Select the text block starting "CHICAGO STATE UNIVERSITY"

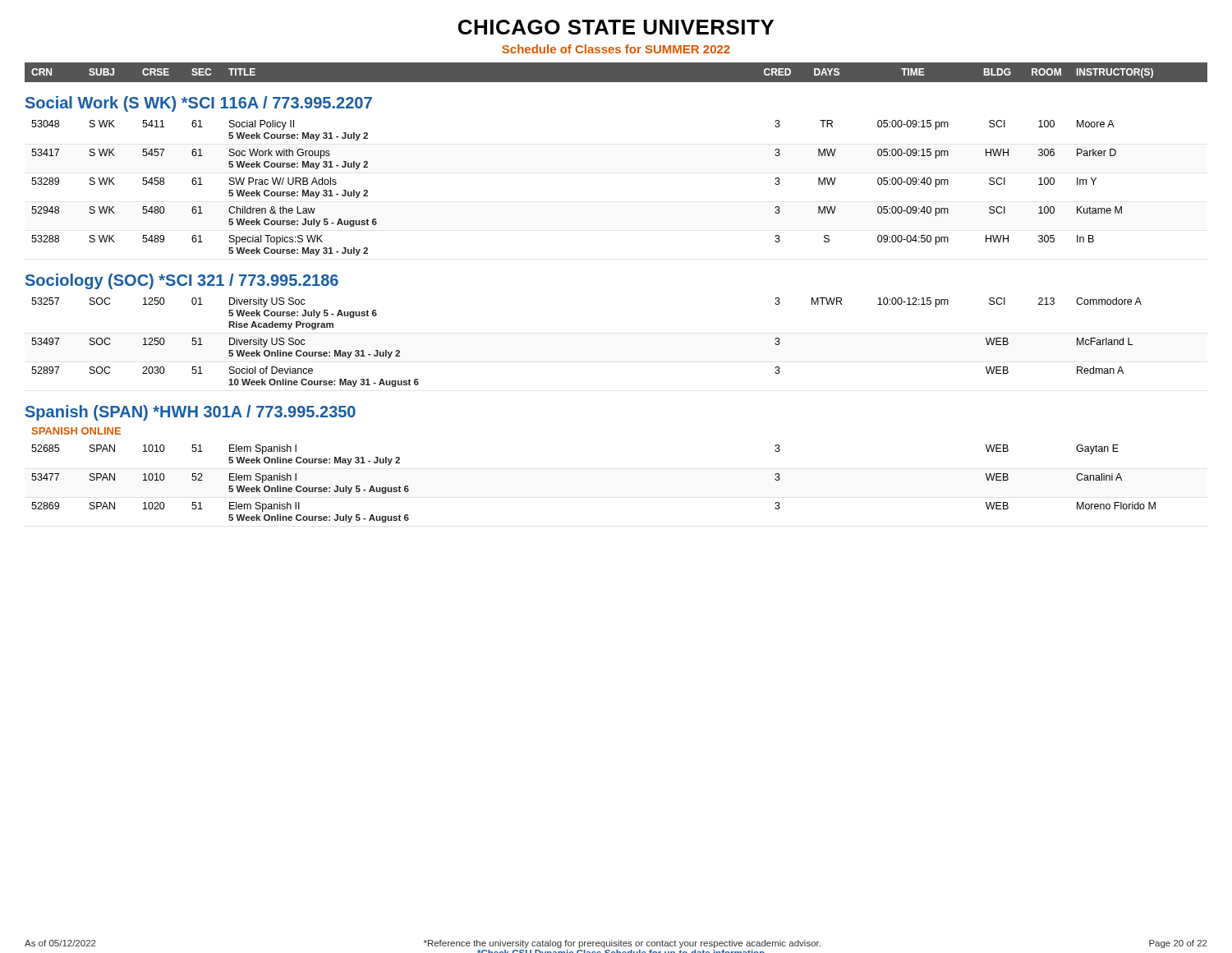point(616,27)
